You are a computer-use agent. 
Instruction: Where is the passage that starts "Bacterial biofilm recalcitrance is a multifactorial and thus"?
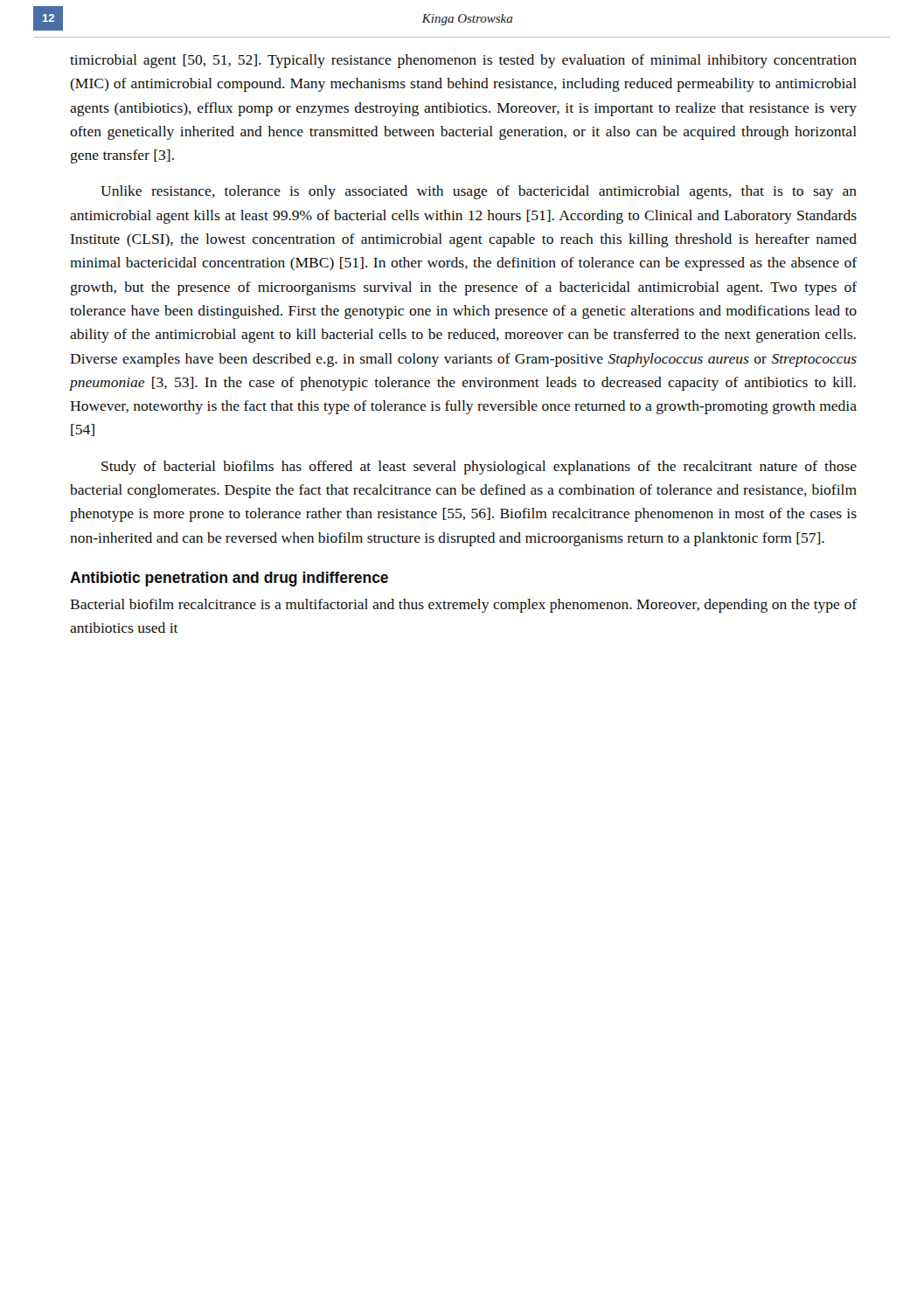click(x=463, y=616)
